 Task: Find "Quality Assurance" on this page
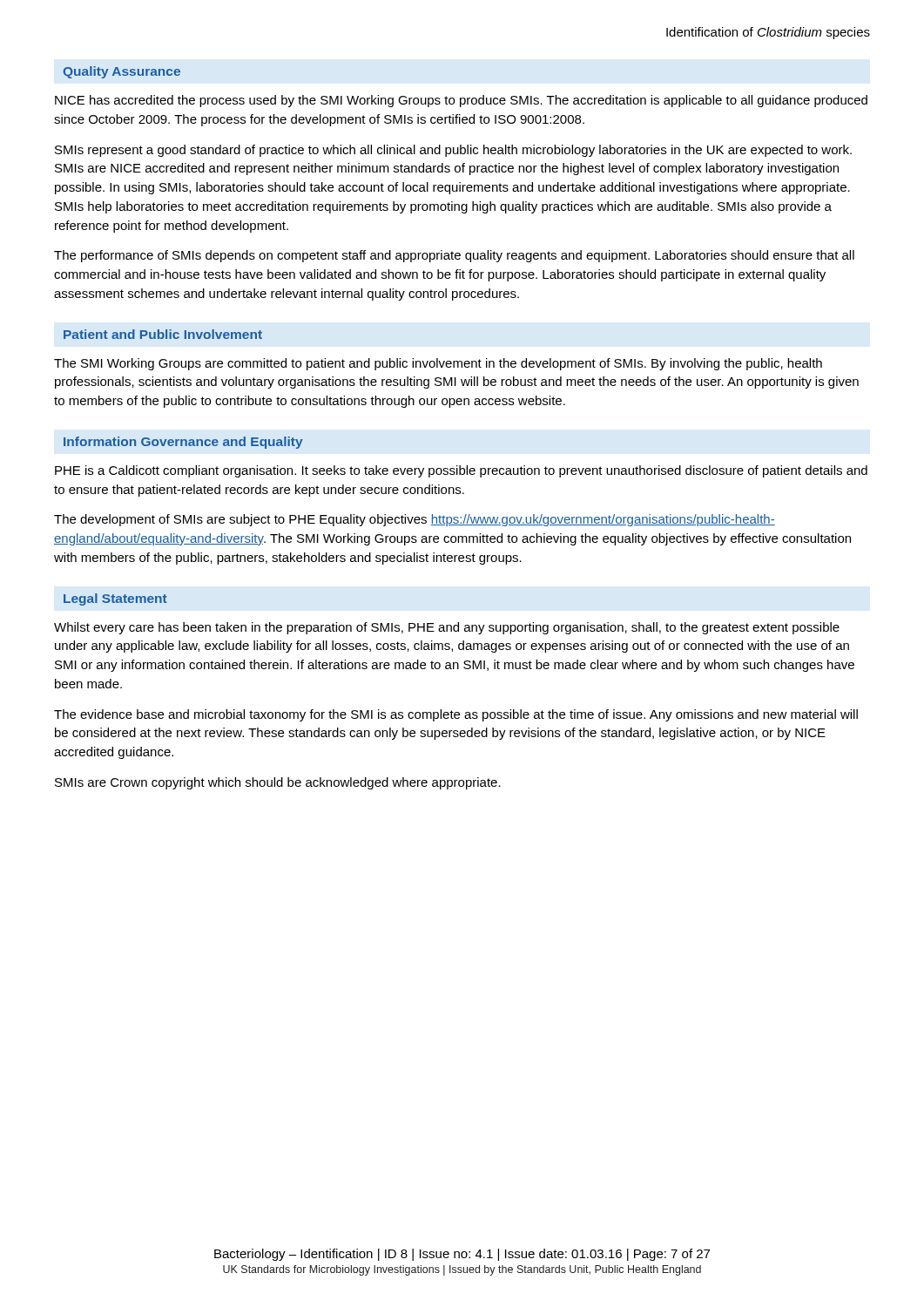(x=122, y=71)
